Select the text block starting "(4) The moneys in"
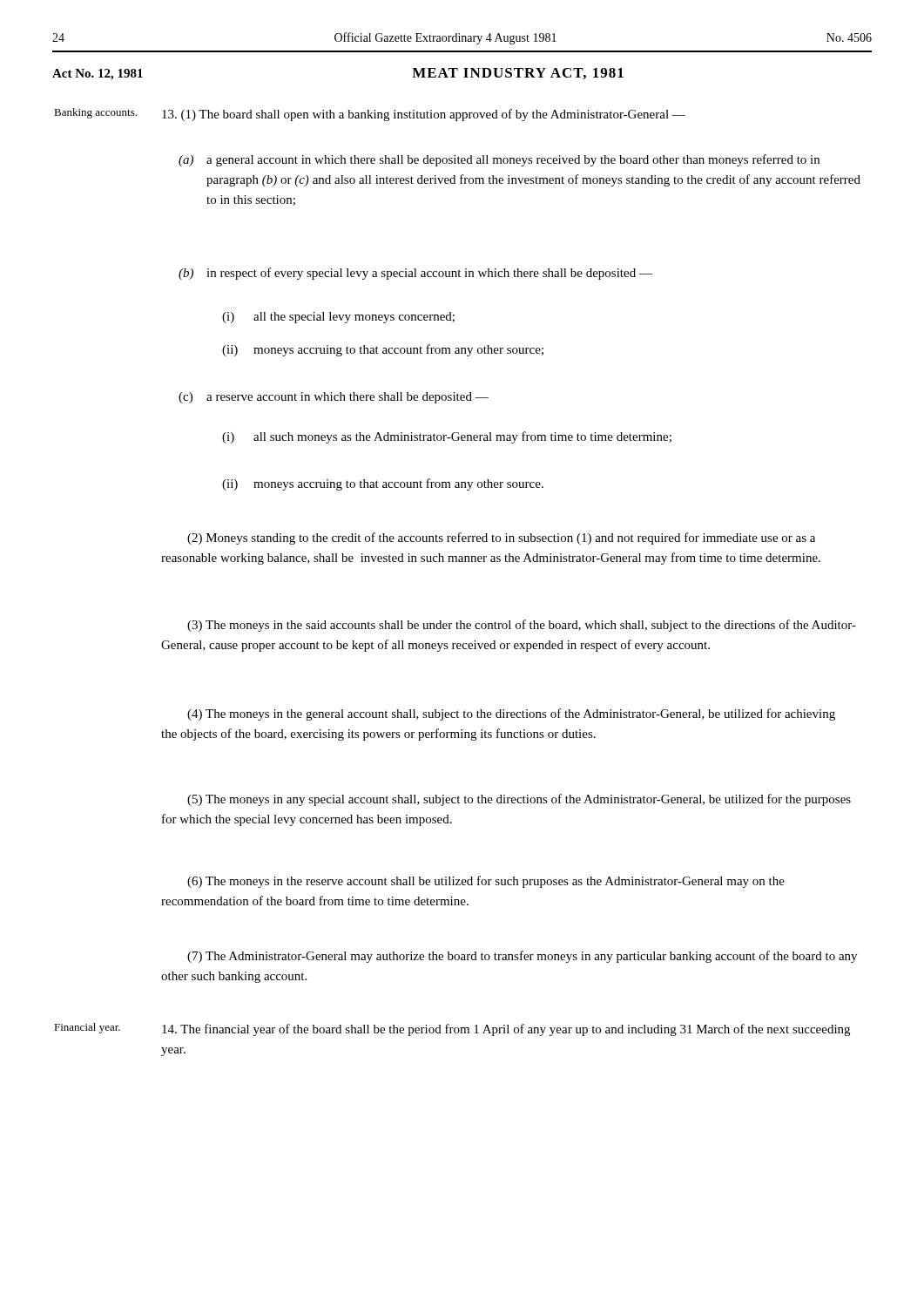This screenshot has height=1307, width=924. 498,724
